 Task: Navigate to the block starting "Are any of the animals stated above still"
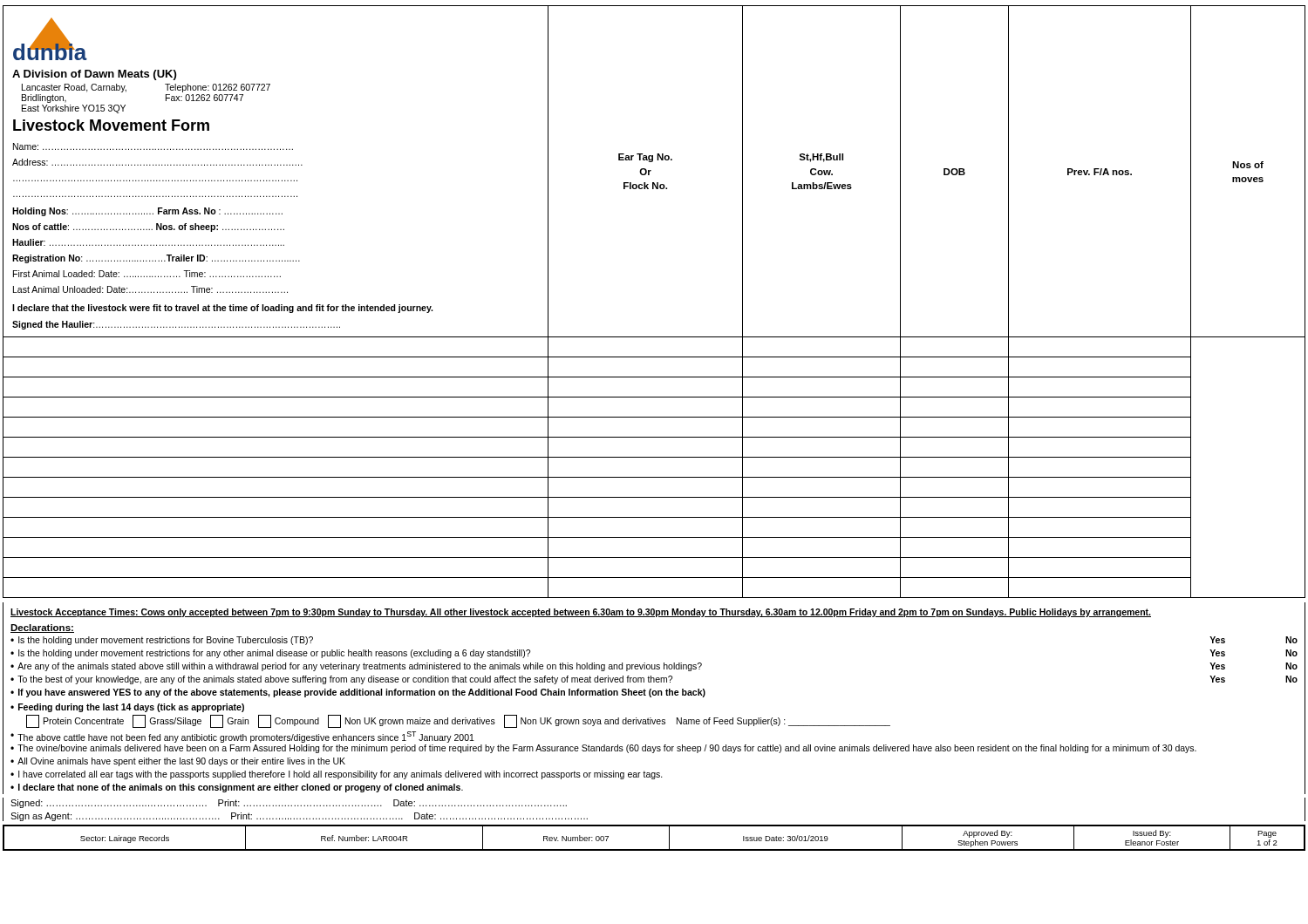(658, 666)
